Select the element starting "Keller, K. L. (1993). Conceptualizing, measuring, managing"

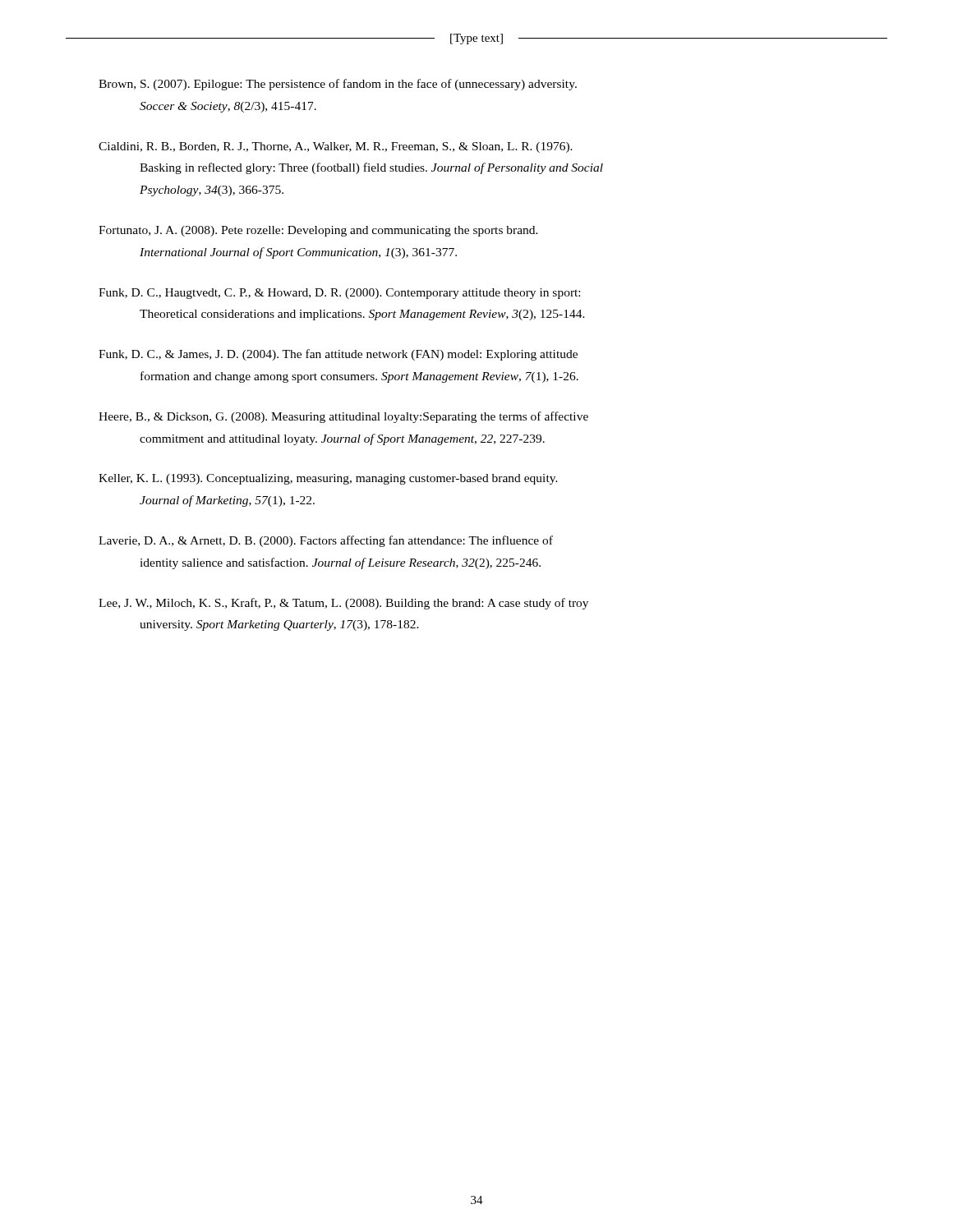[x=476, y=490]
